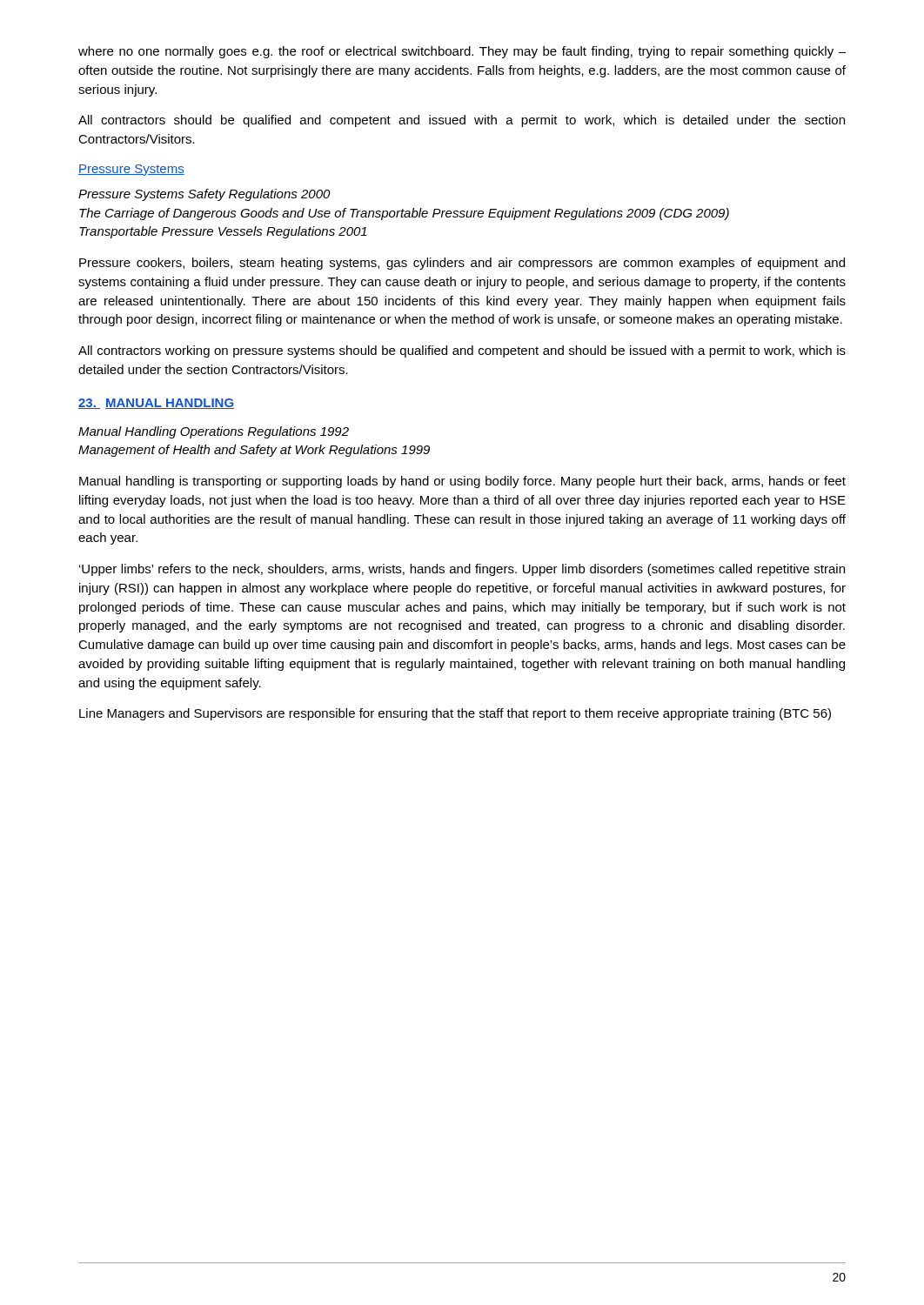The width and height of the screenshot is (924, 1305).
Task: Locate the section header that reads "23. MANUAL HANDLING"
Action: [x=156, y=404]
